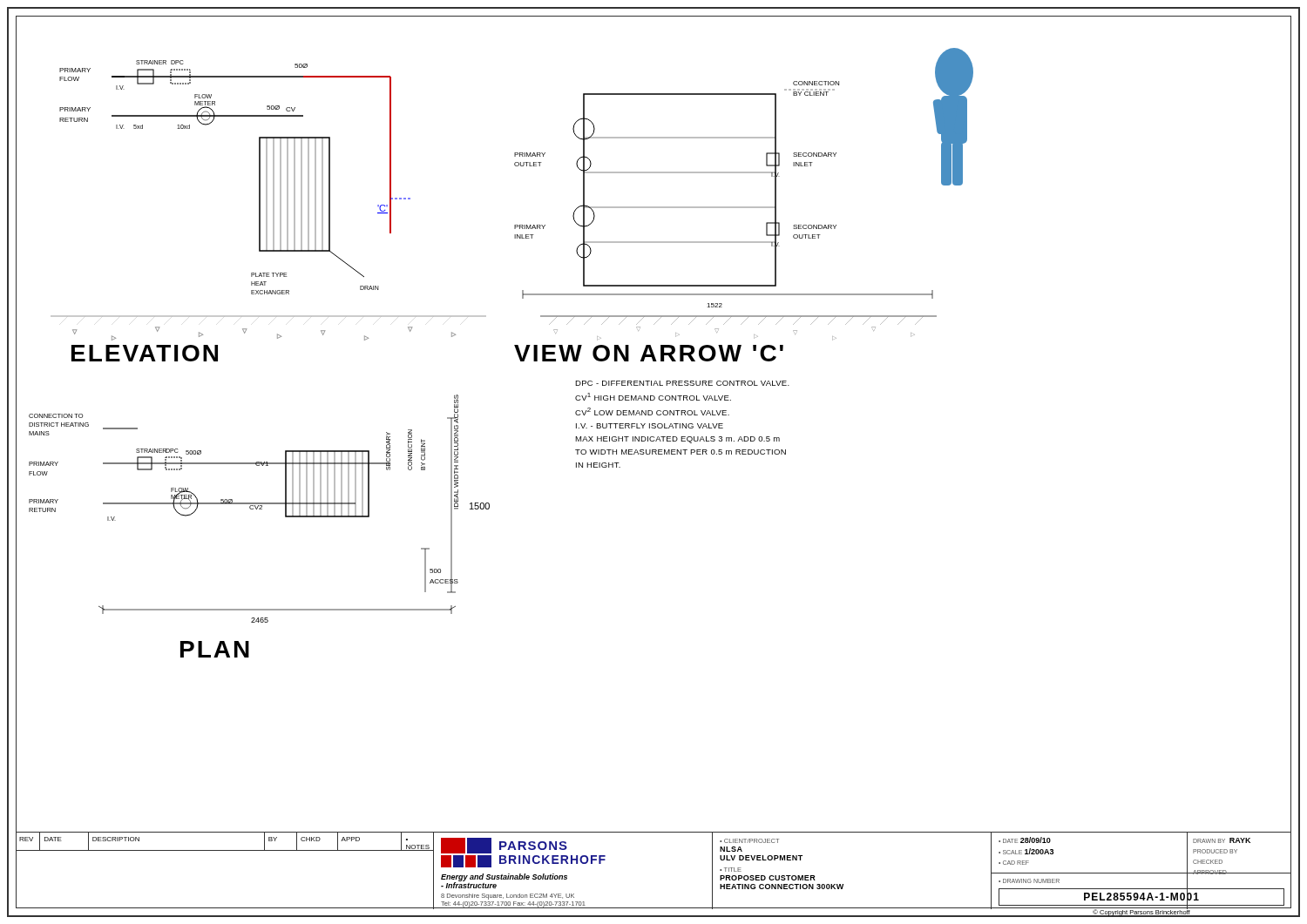Click on the logo
This screenshot has width=1307, height=924.
click(x=573, y=871)
